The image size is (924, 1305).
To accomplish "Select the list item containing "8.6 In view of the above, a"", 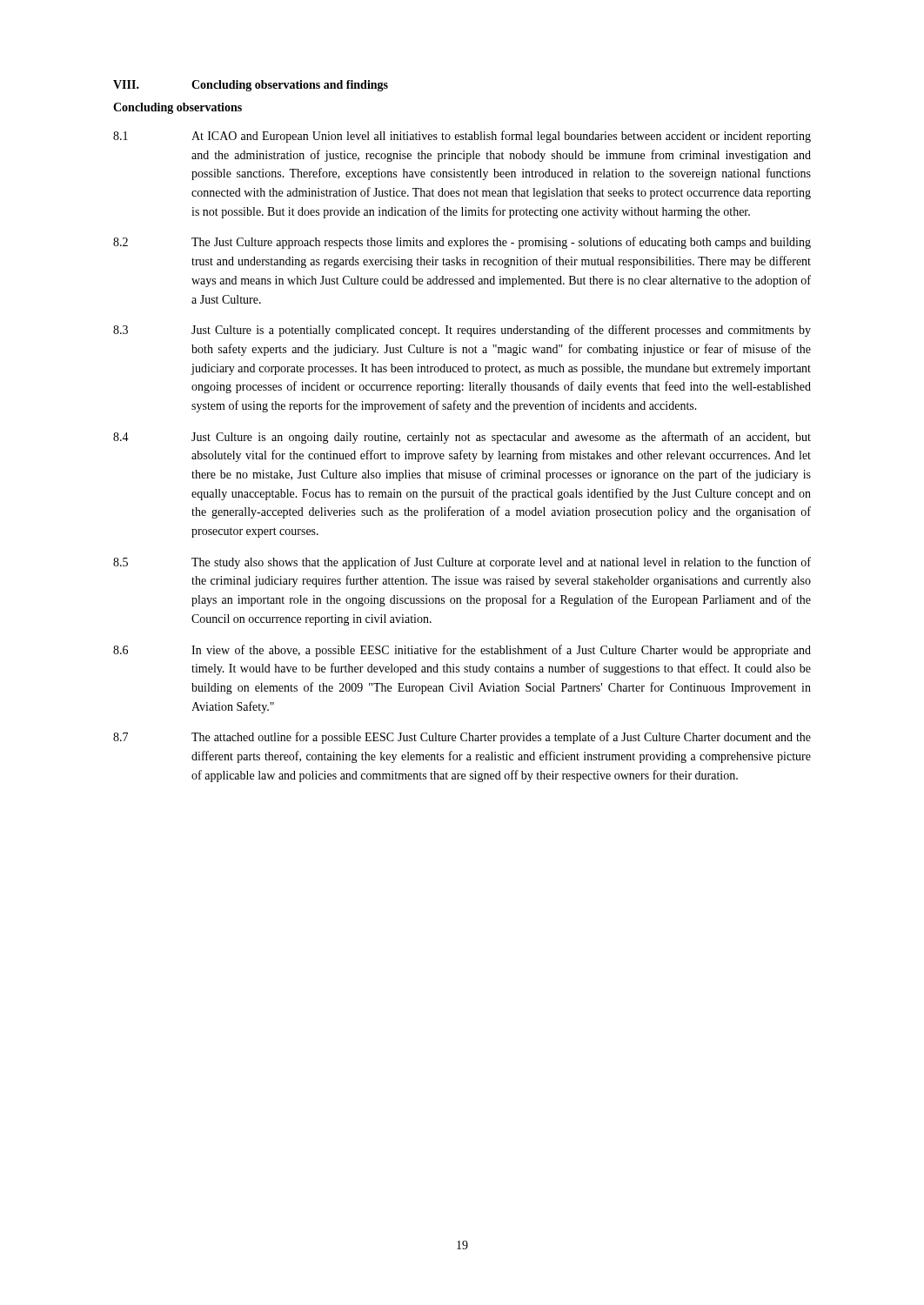I will [x=462, y=678].
